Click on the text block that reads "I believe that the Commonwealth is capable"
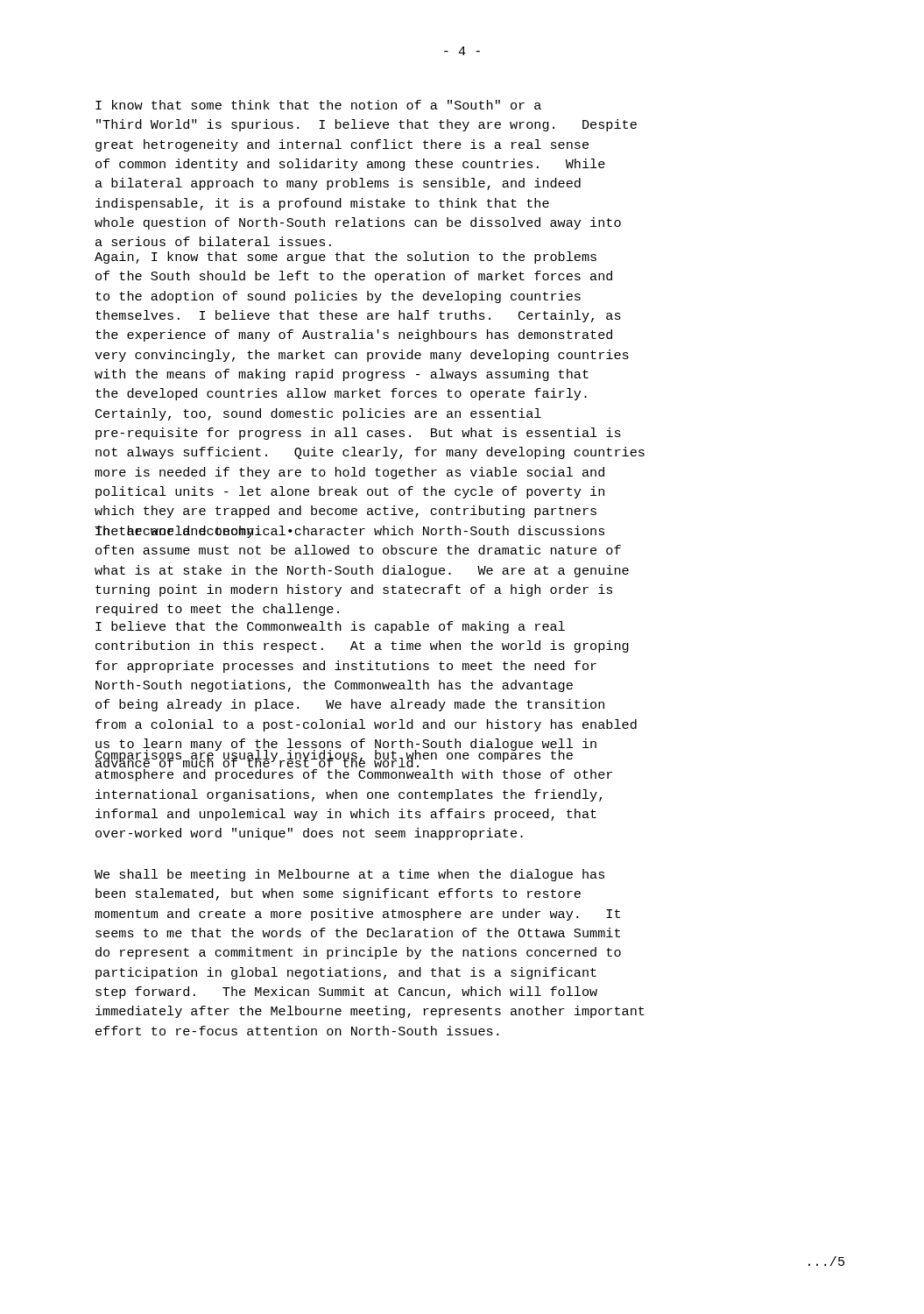Viewport: 924px width, 1314px height. click(366, 696)
